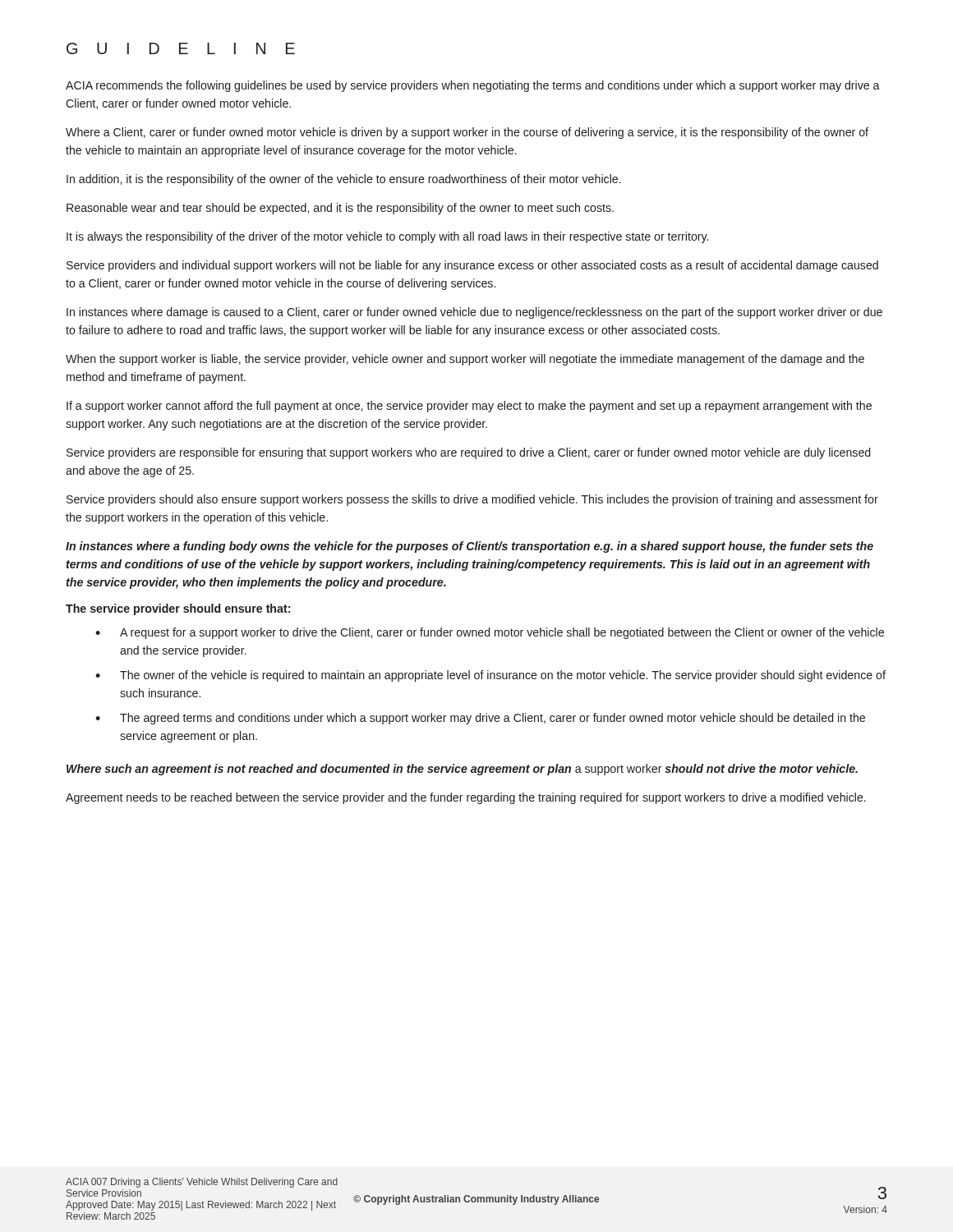
Task: Select the section header that reads "The service provider should ensure"
Action: [x=178, y=609]
